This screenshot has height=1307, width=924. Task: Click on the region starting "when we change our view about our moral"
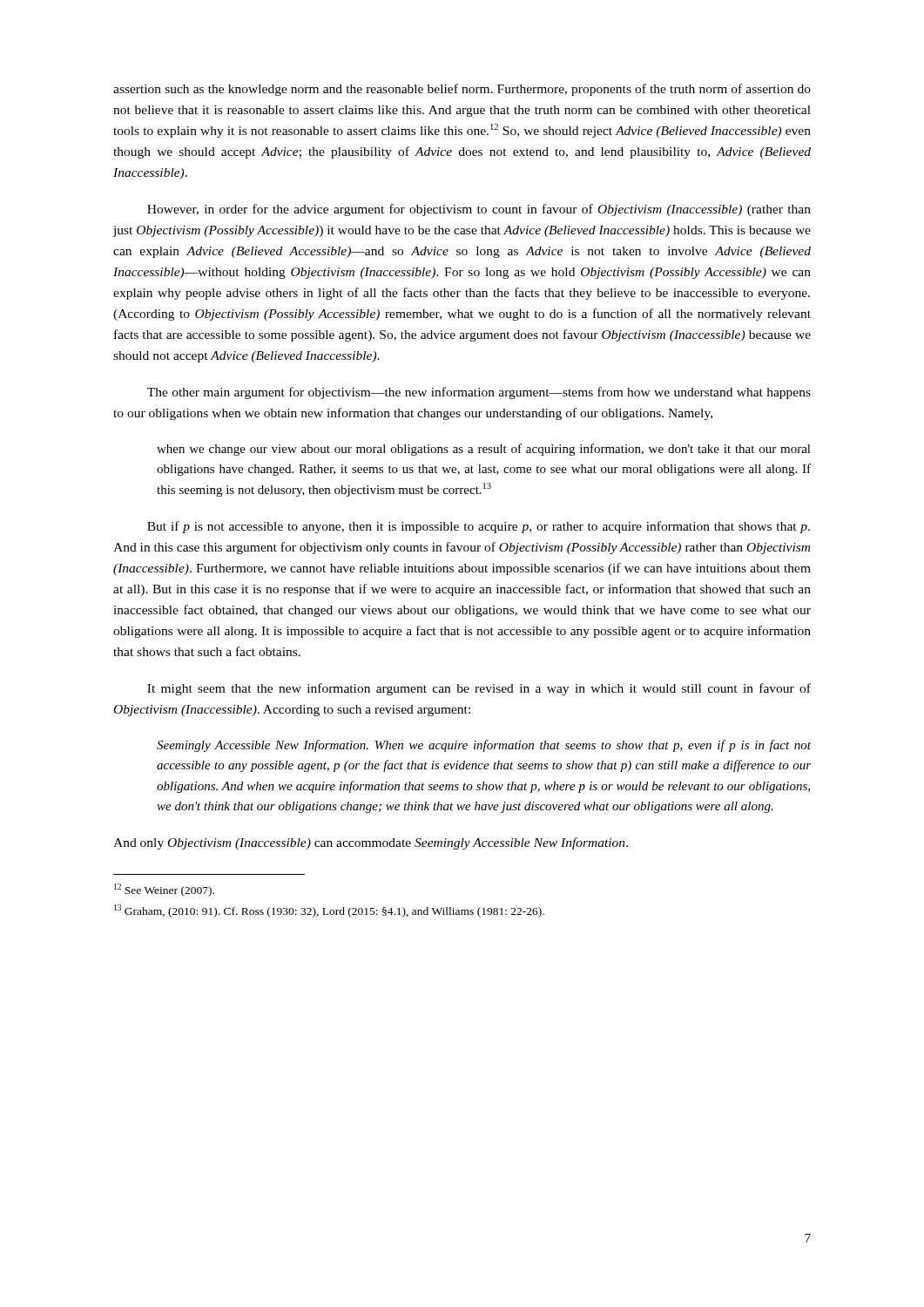[484, 469]
